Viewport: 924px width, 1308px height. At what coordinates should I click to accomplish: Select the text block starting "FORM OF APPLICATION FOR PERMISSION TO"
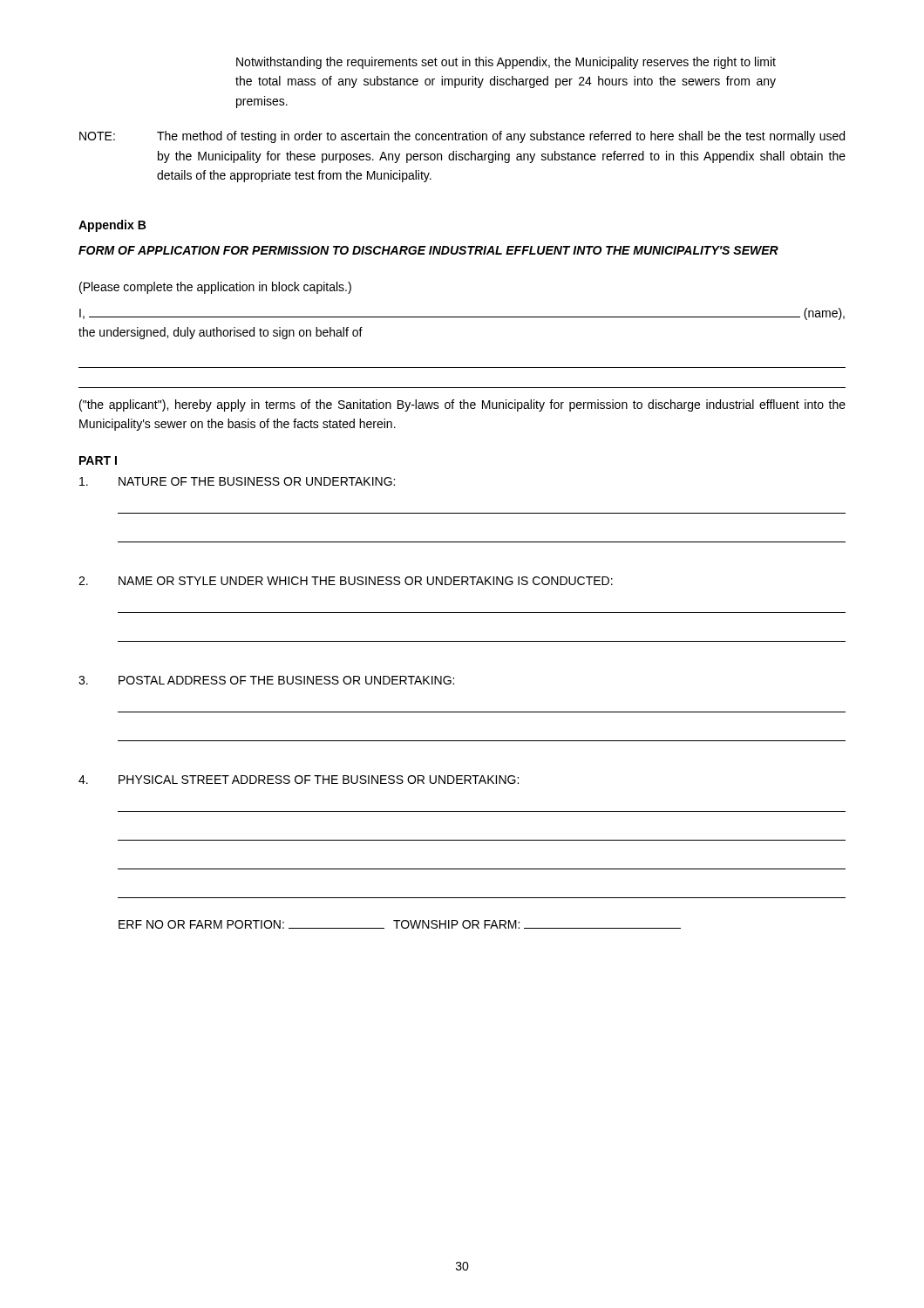(x=428, y=251)
